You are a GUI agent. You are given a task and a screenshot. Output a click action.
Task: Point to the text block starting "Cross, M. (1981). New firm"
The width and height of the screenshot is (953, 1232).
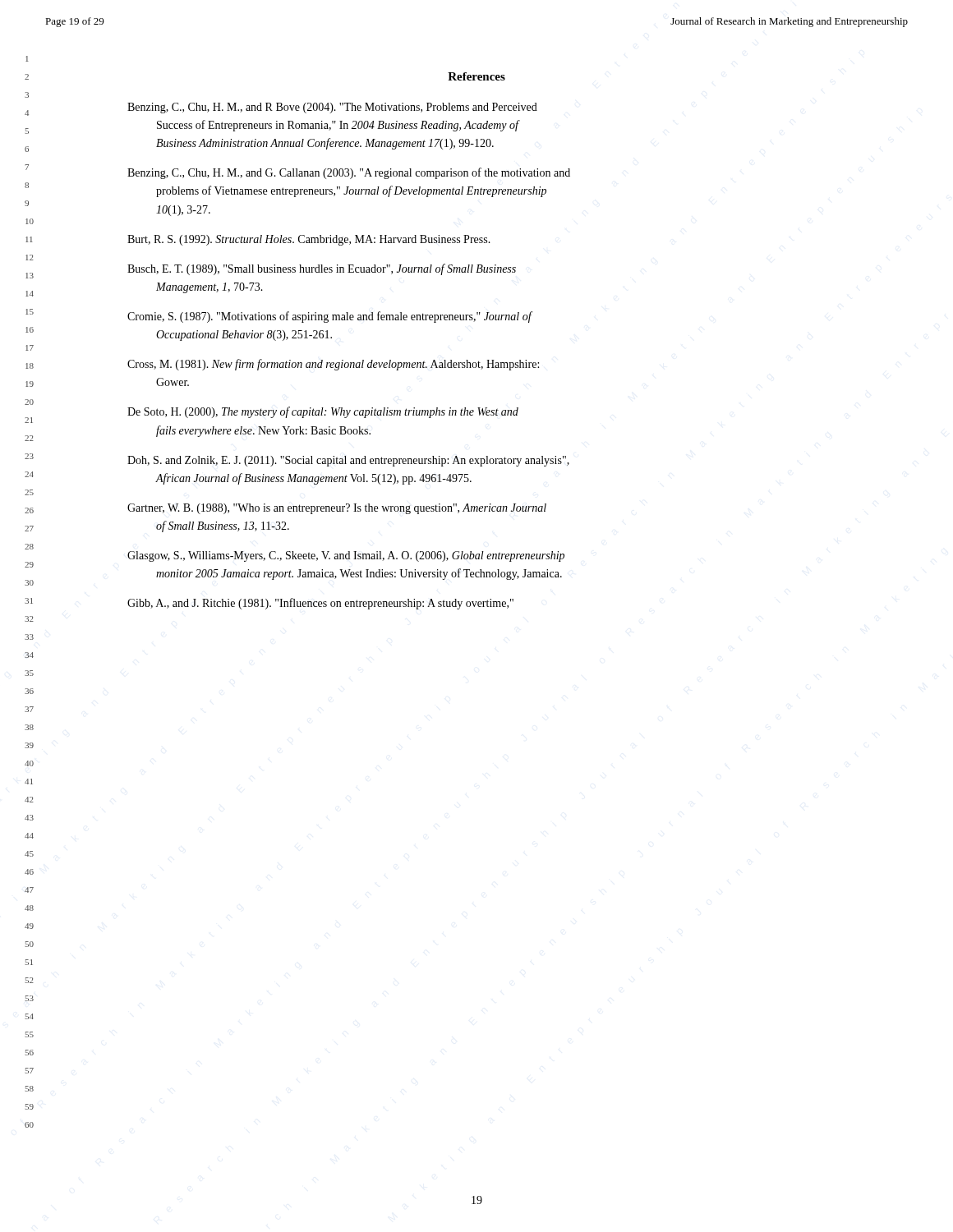coord(491,375)
